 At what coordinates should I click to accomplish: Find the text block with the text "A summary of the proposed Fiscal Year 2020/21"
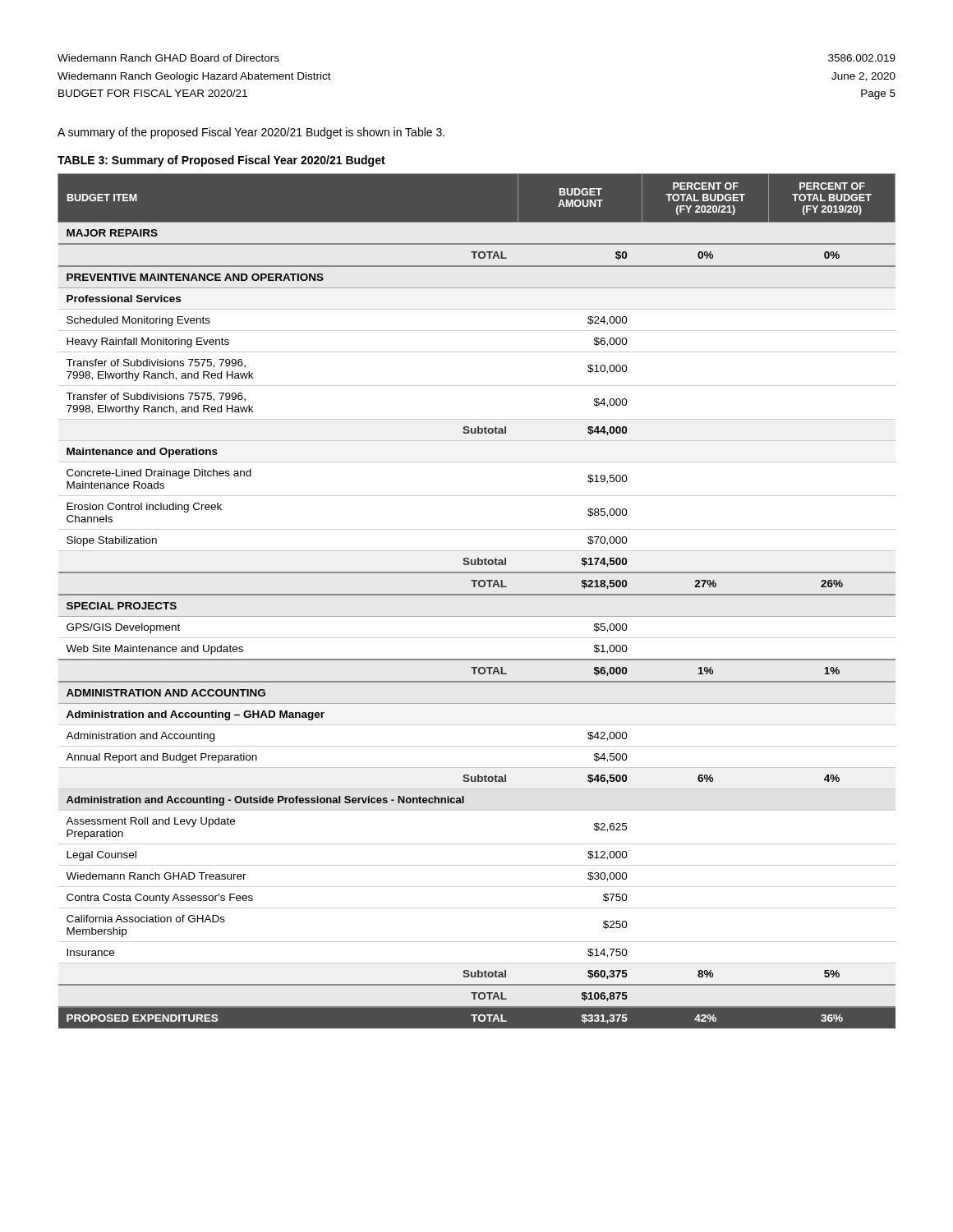pos(251,132)
